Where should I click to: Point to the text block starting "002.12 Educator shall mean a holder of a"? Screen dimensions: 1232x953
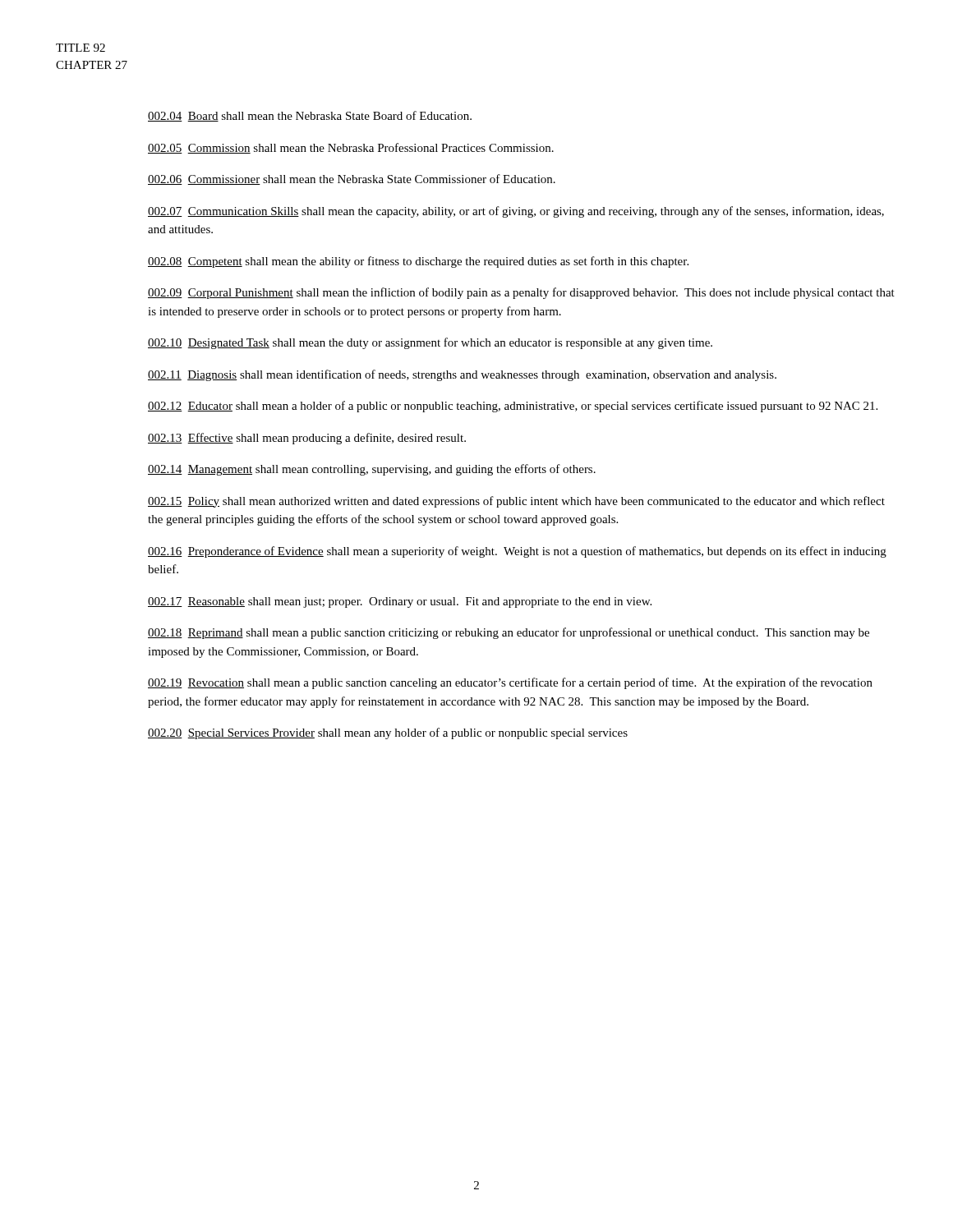coord(513,406)
